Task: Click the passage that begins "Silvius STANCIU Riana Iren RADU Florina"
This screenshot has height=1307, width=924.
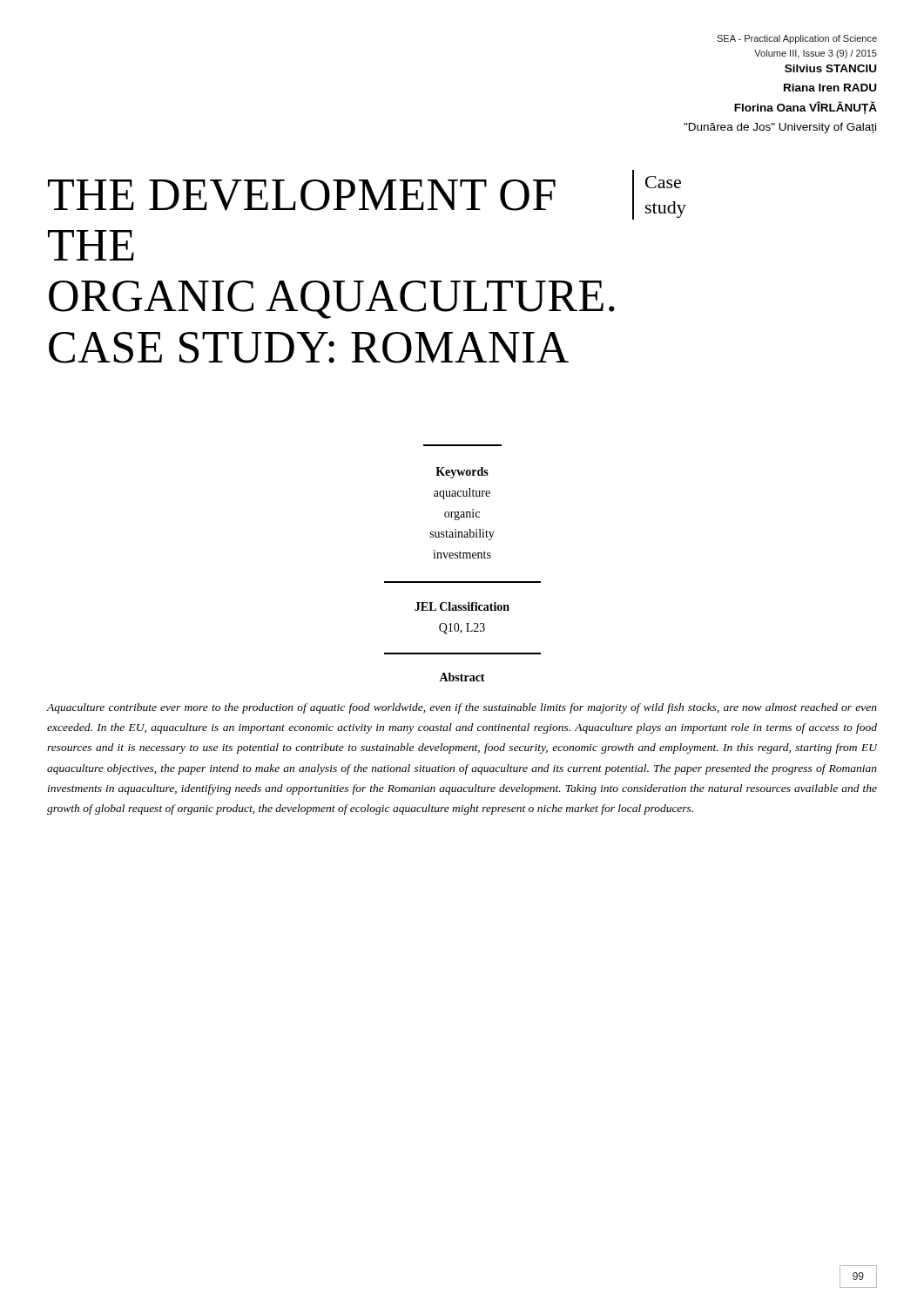Action: click(780, 98)
